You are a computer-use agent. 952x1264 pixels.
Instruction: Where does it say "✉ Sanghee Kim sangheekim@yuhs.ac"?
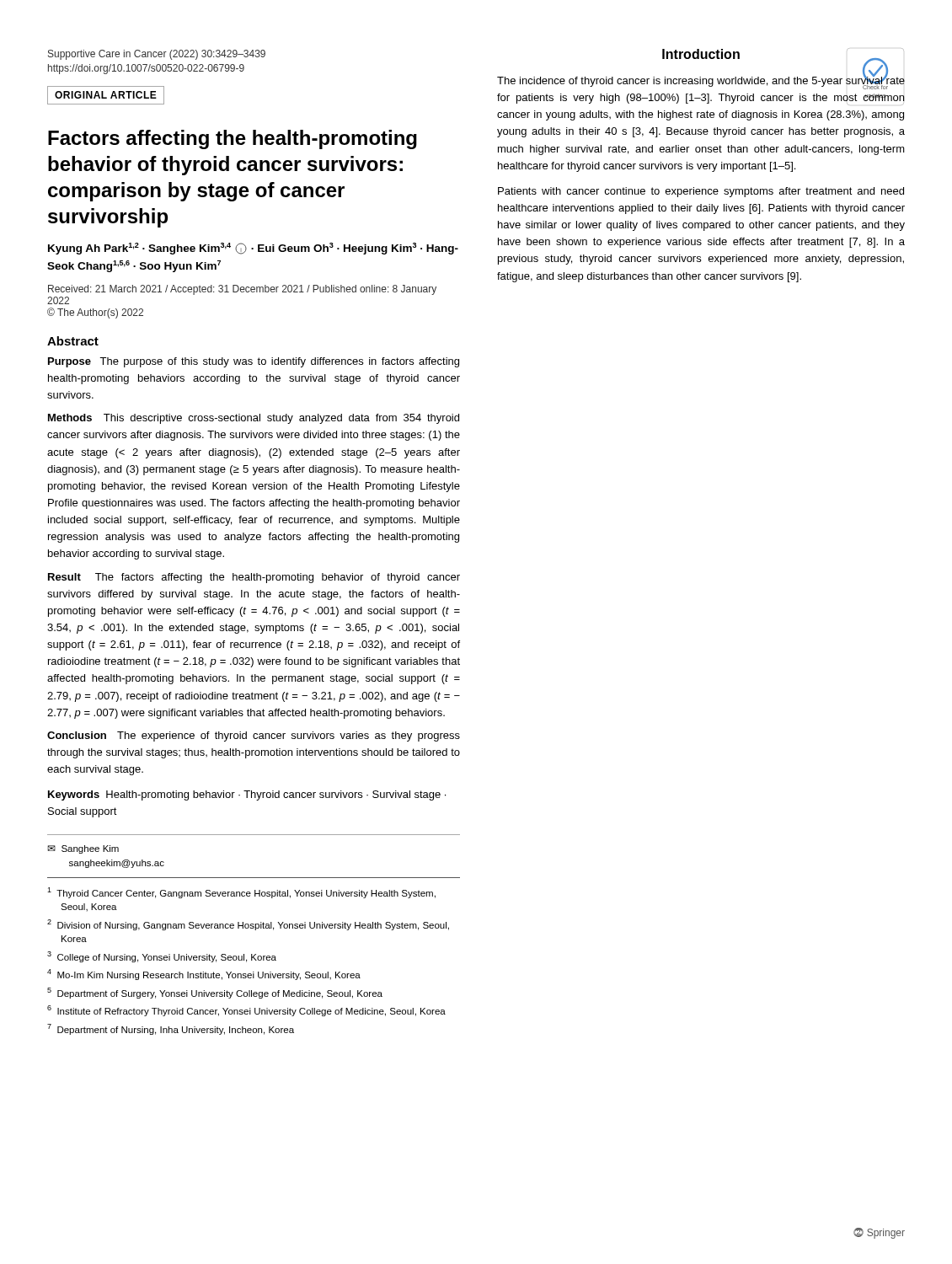(106, 856)
